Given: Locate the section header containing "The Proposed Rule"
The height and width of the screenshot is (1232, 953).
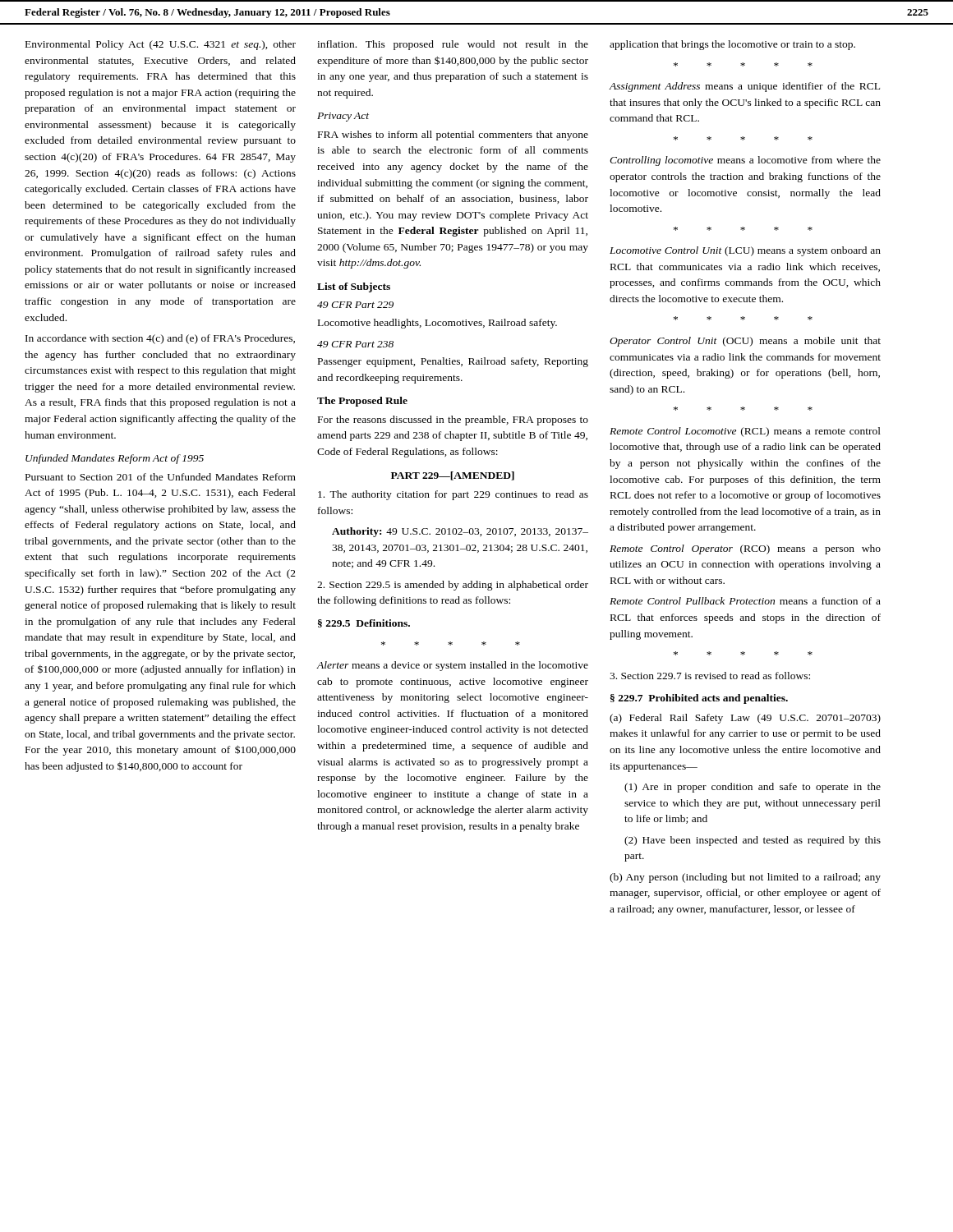Looking at the screenshot, I should point(362,401).
